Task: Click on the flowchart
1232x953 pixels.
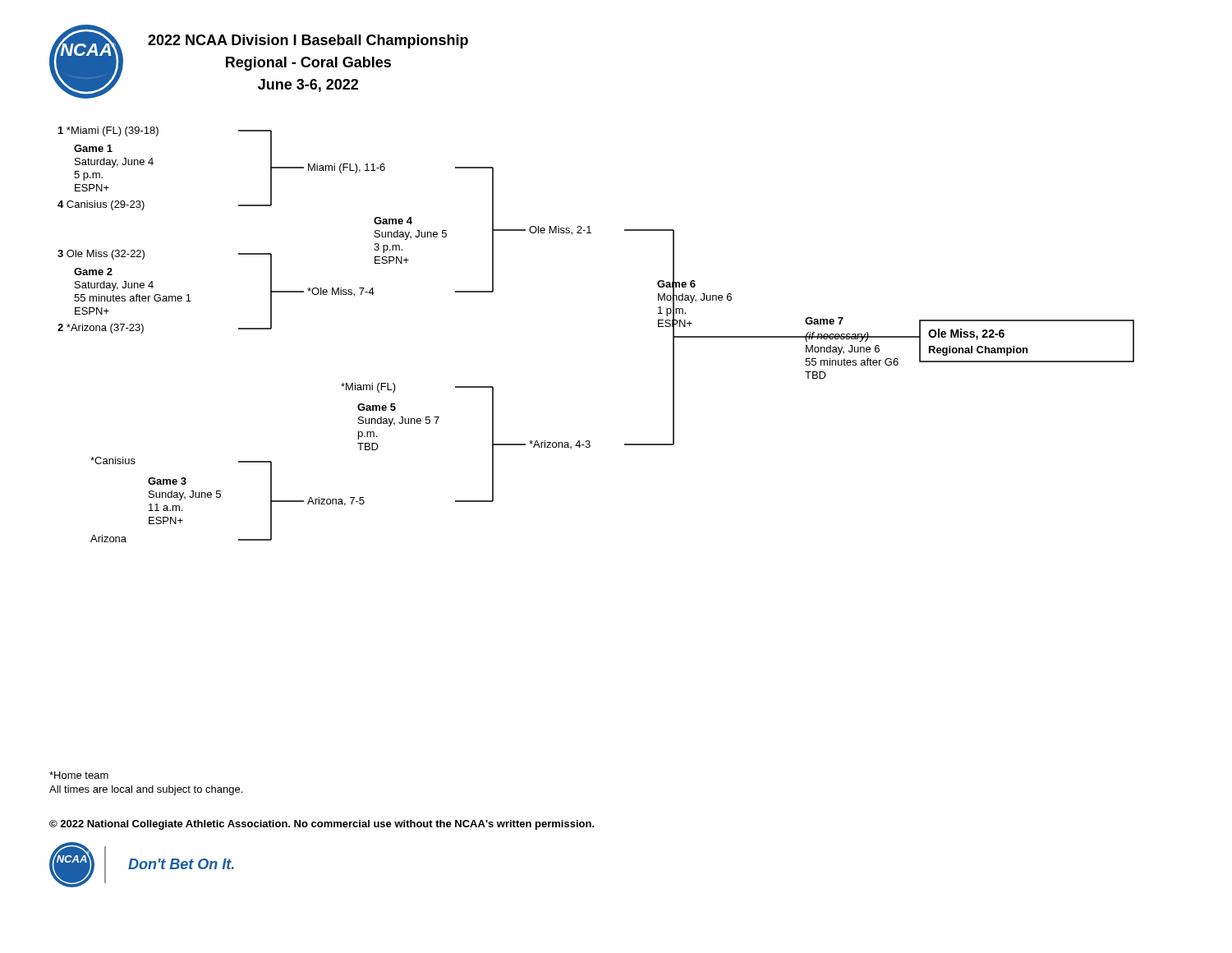Action: pyautogui.click(x=616, y=359)
